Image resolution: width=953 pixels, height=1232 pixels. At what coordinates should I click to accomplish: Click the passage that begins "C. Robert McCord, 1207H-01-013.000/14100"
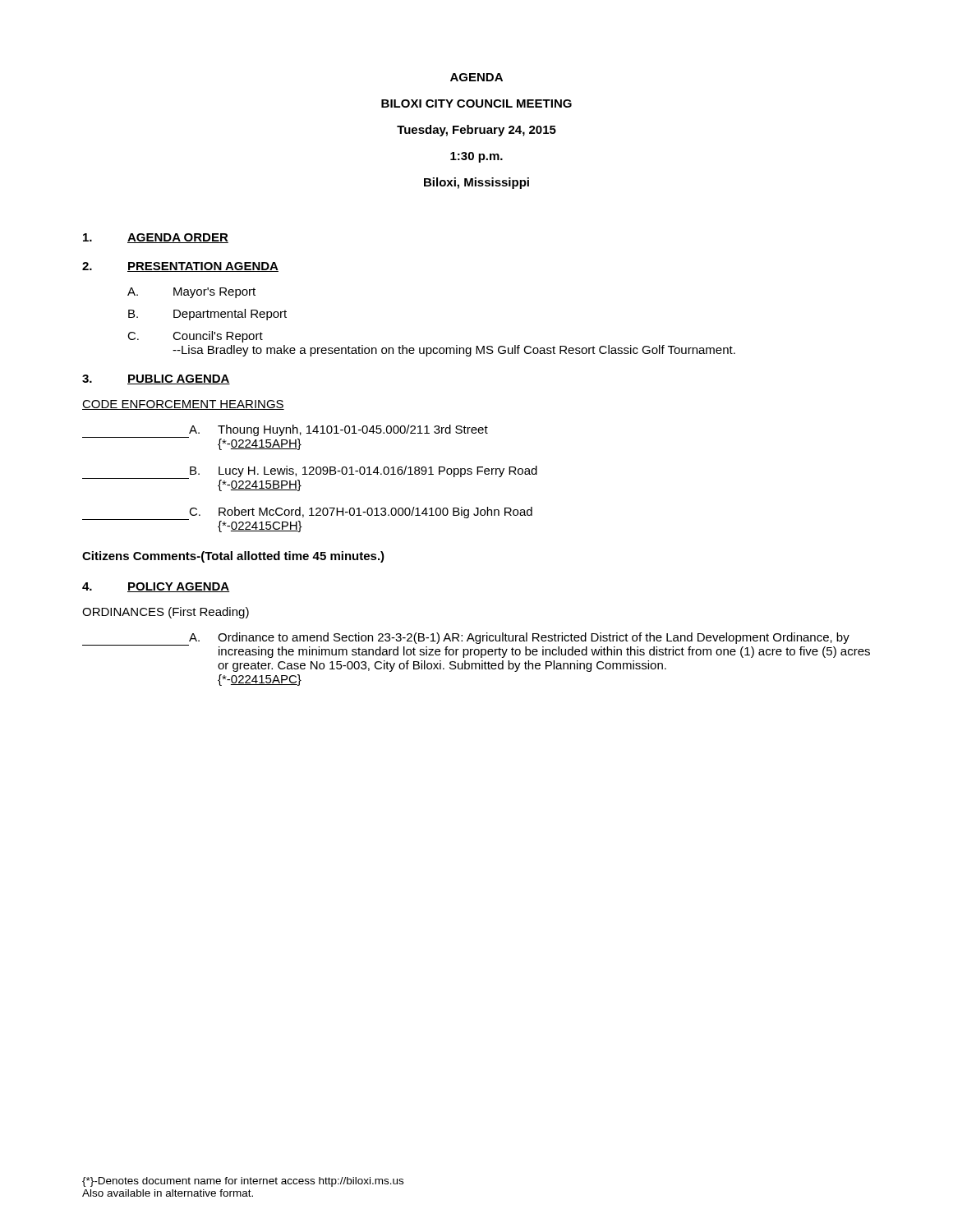[307, 518]
